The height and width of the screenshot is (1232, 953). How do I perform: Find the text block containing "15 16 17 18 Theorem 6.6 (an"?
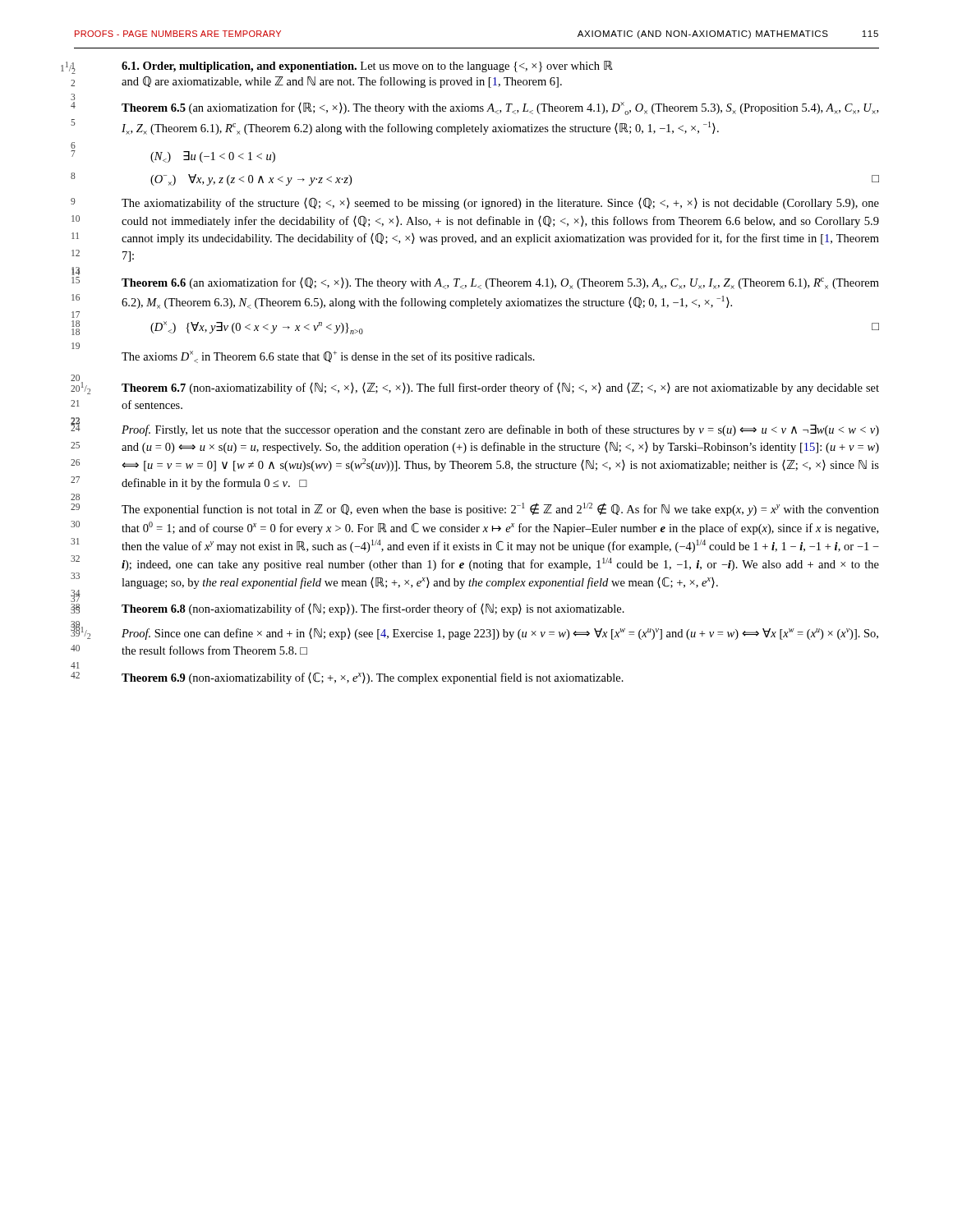click(x=500, y=294)
